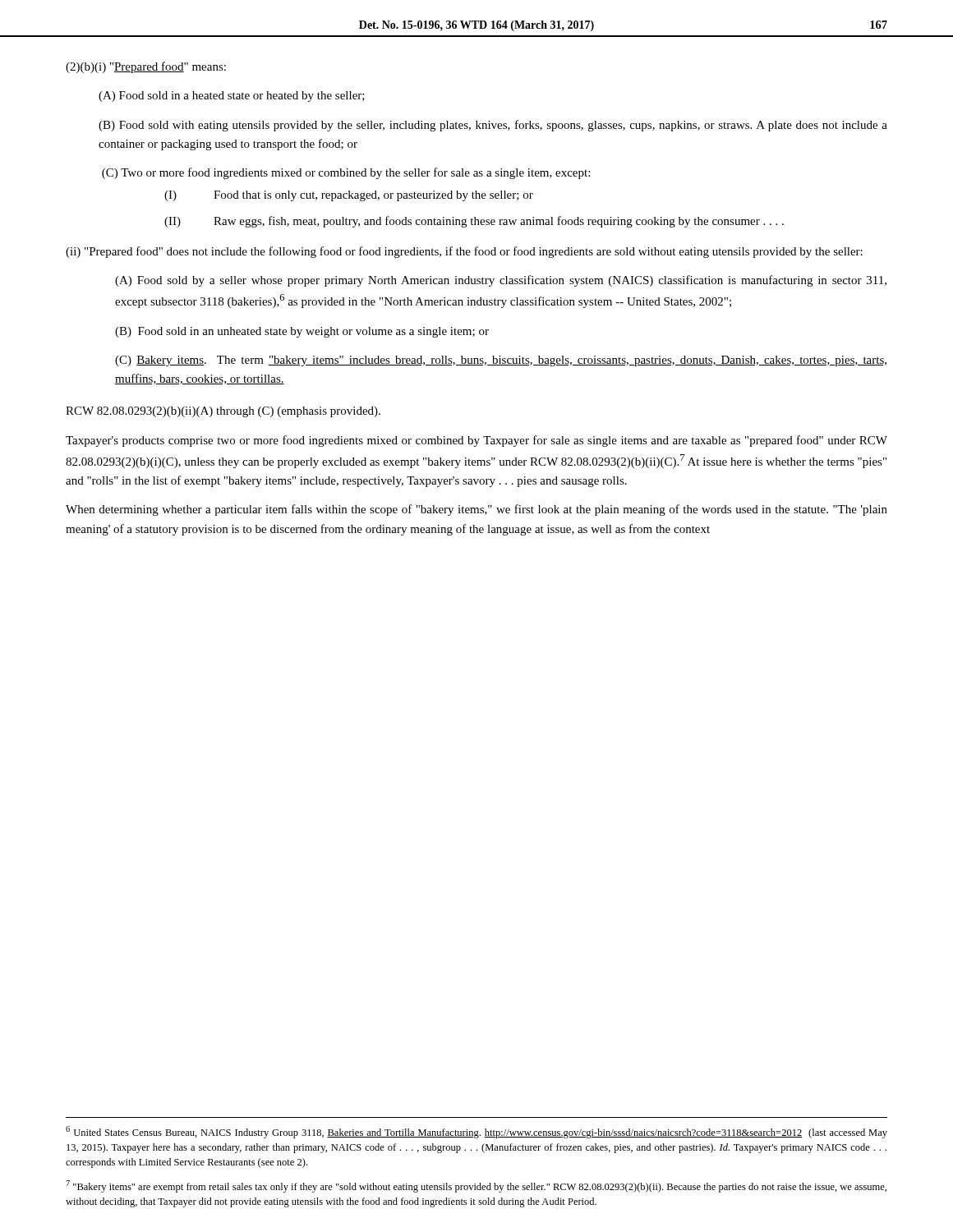Viewport: 953px width, 1232px height.
Task: Click where it says "(2)(b)(i) "Prepared food" means:"
Action: coord(146,67)
